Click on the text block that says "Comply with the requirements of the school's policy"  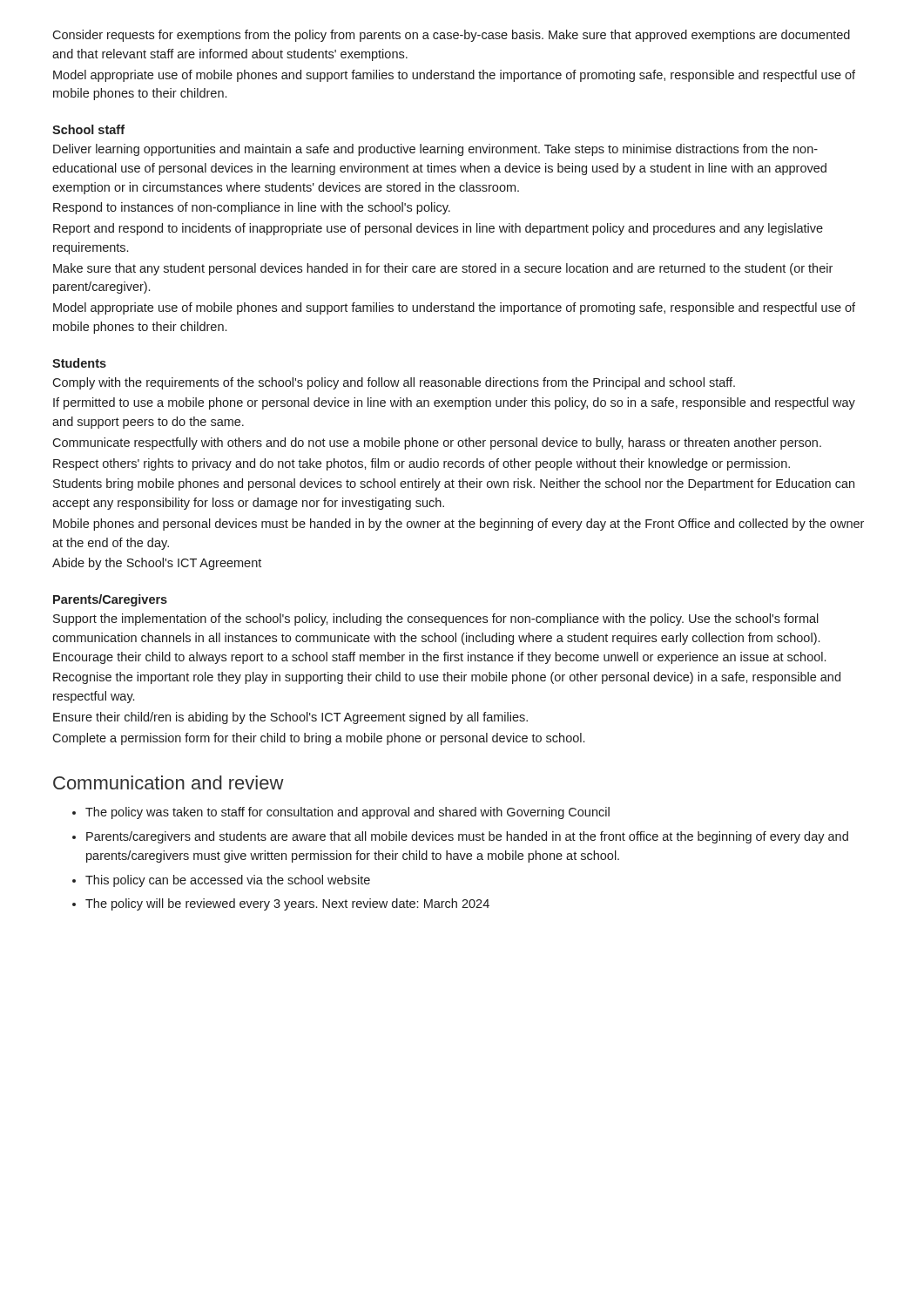coord(462,473)
